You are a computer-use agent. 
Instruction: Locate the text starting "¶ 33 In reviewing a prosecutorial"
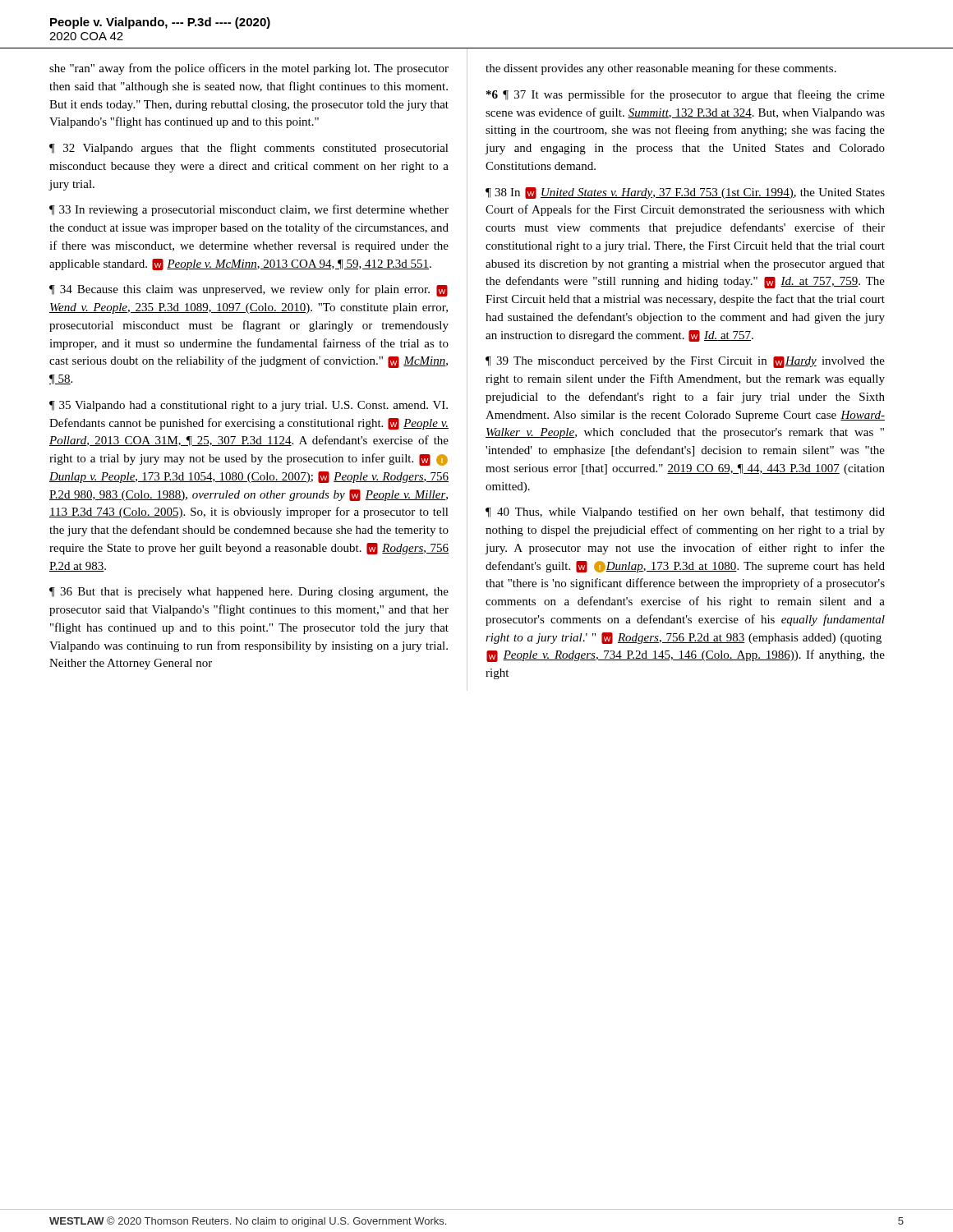(249, 237)
